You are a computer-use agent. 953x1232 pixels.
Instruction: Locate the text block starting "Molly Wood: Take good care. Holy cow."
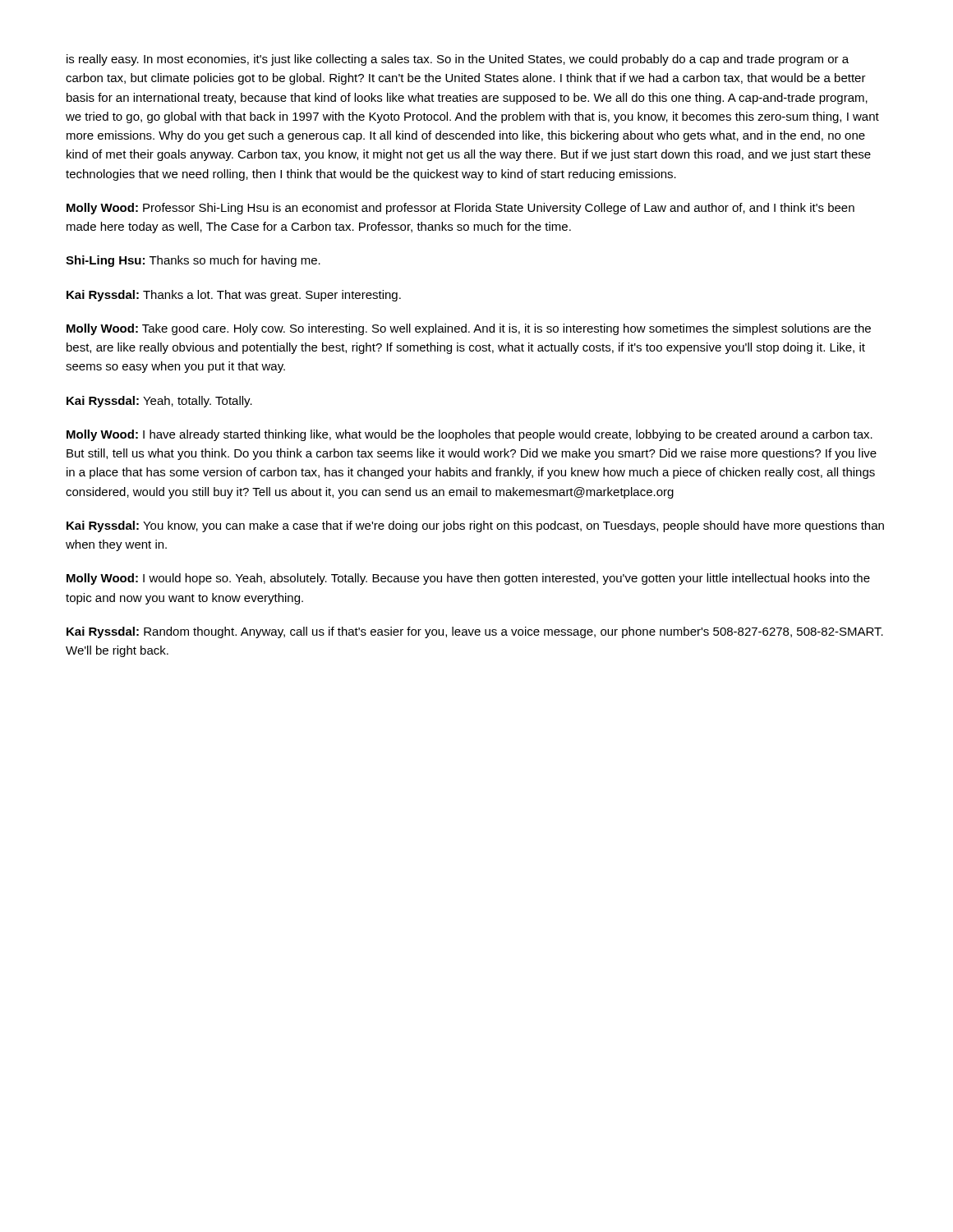point(469,347)
